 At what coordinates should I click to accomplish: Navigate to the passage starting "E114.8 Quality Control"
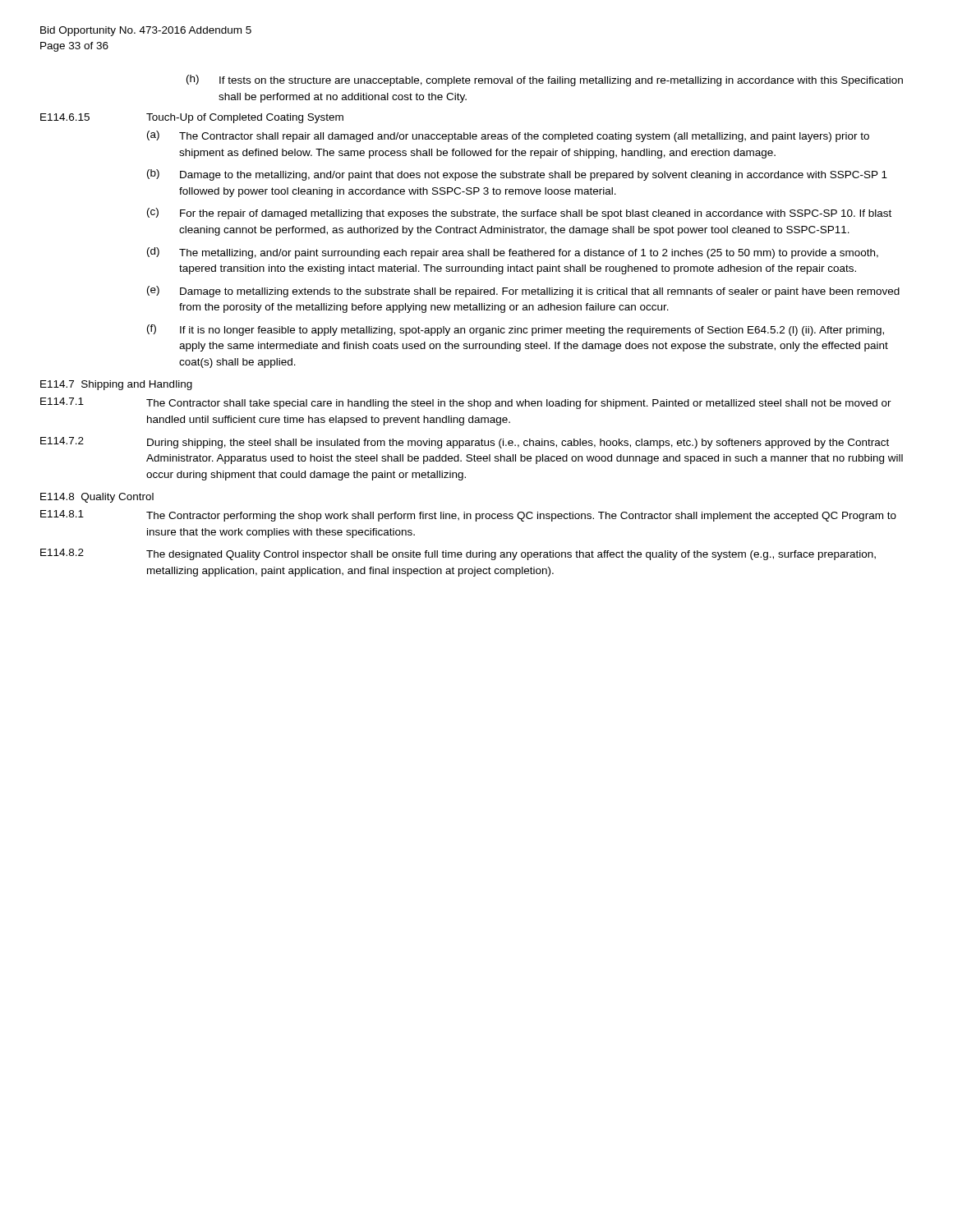pos(97,497)
